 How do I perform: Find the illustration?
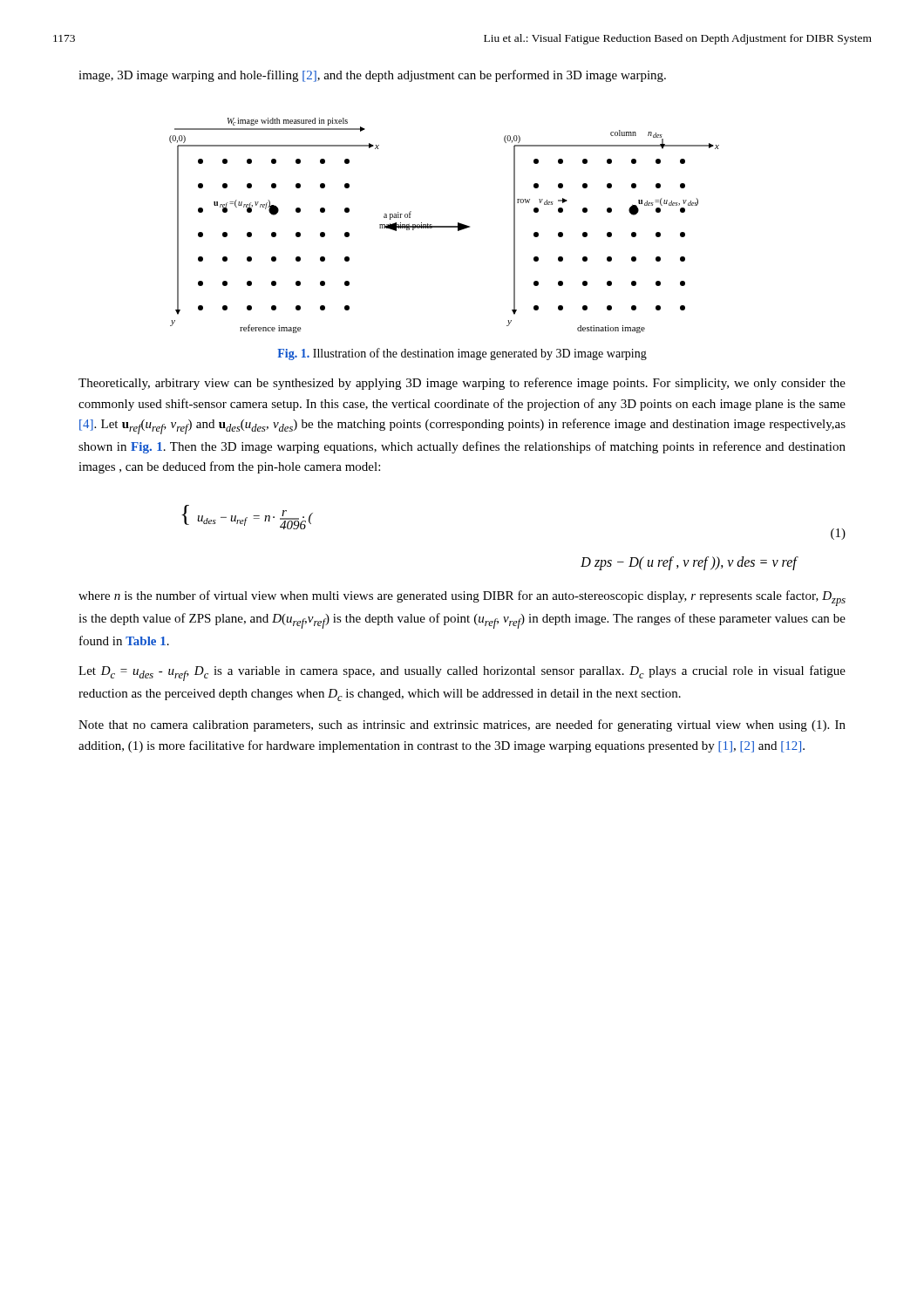(x=462, y=224)
